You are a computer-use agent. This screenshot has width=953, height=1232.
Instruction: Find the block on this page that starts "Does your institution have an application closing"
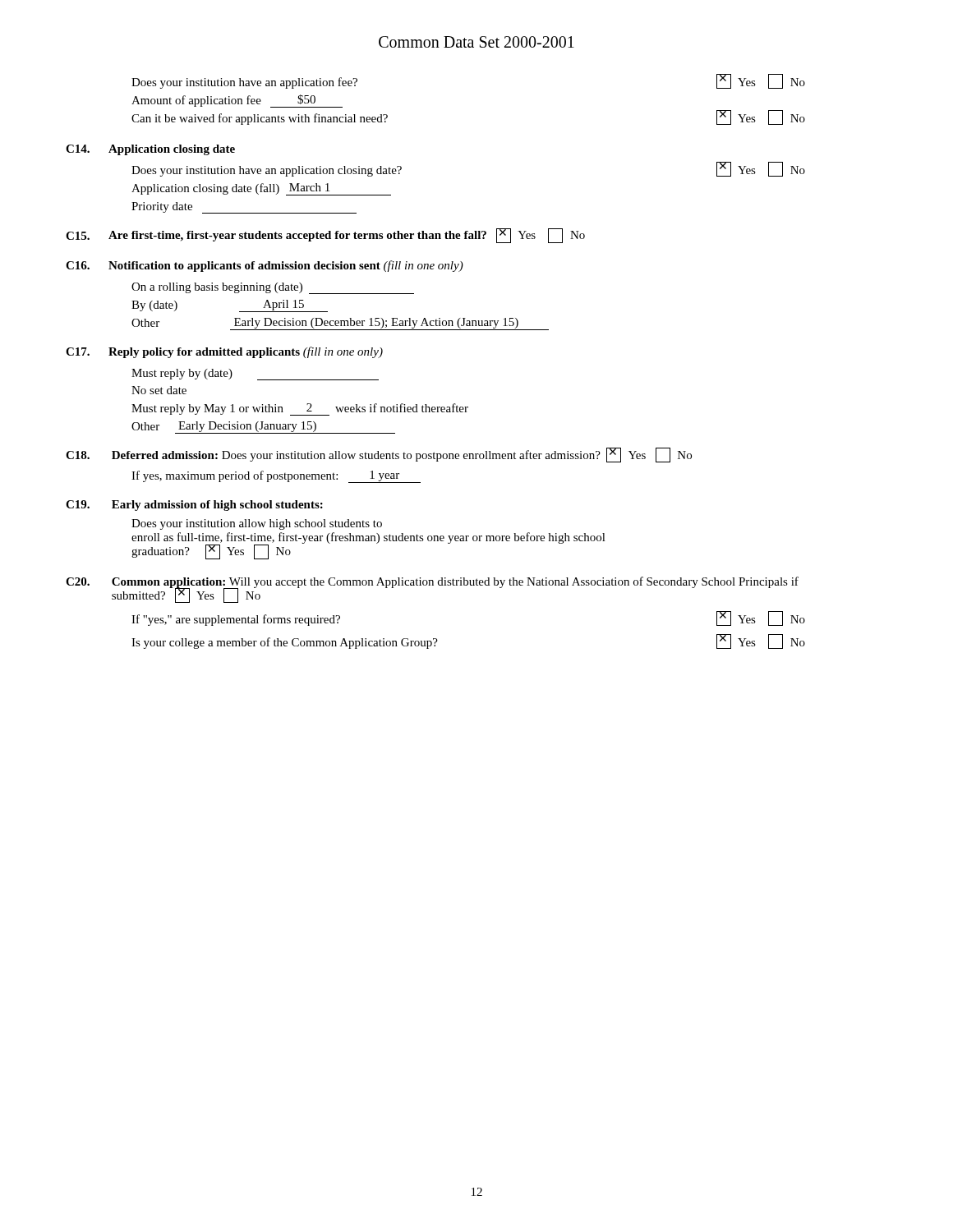tap(271, 169)
